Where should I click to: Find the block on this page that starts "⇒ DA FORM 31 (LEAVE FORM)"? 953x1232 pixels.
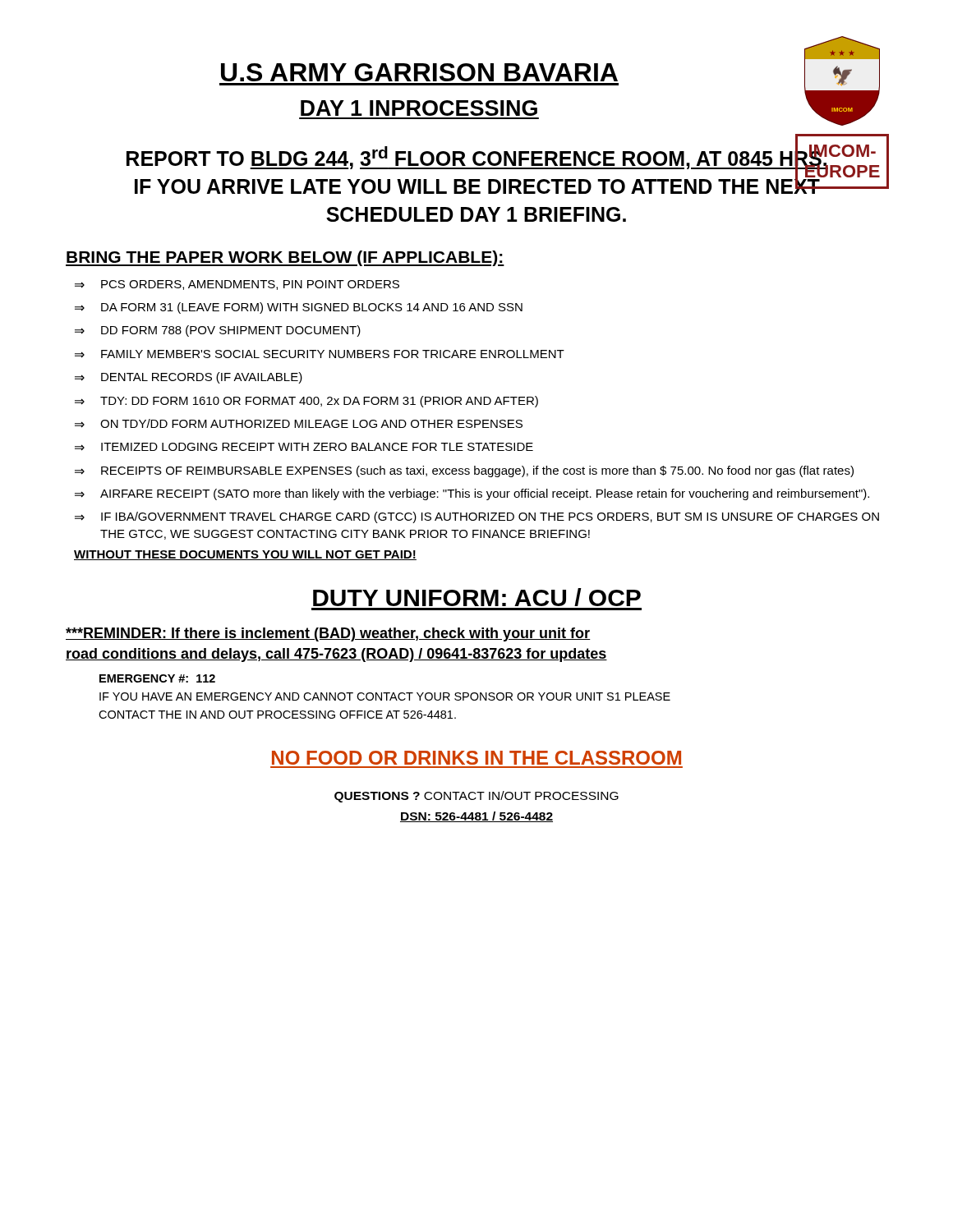coord(481,308)
